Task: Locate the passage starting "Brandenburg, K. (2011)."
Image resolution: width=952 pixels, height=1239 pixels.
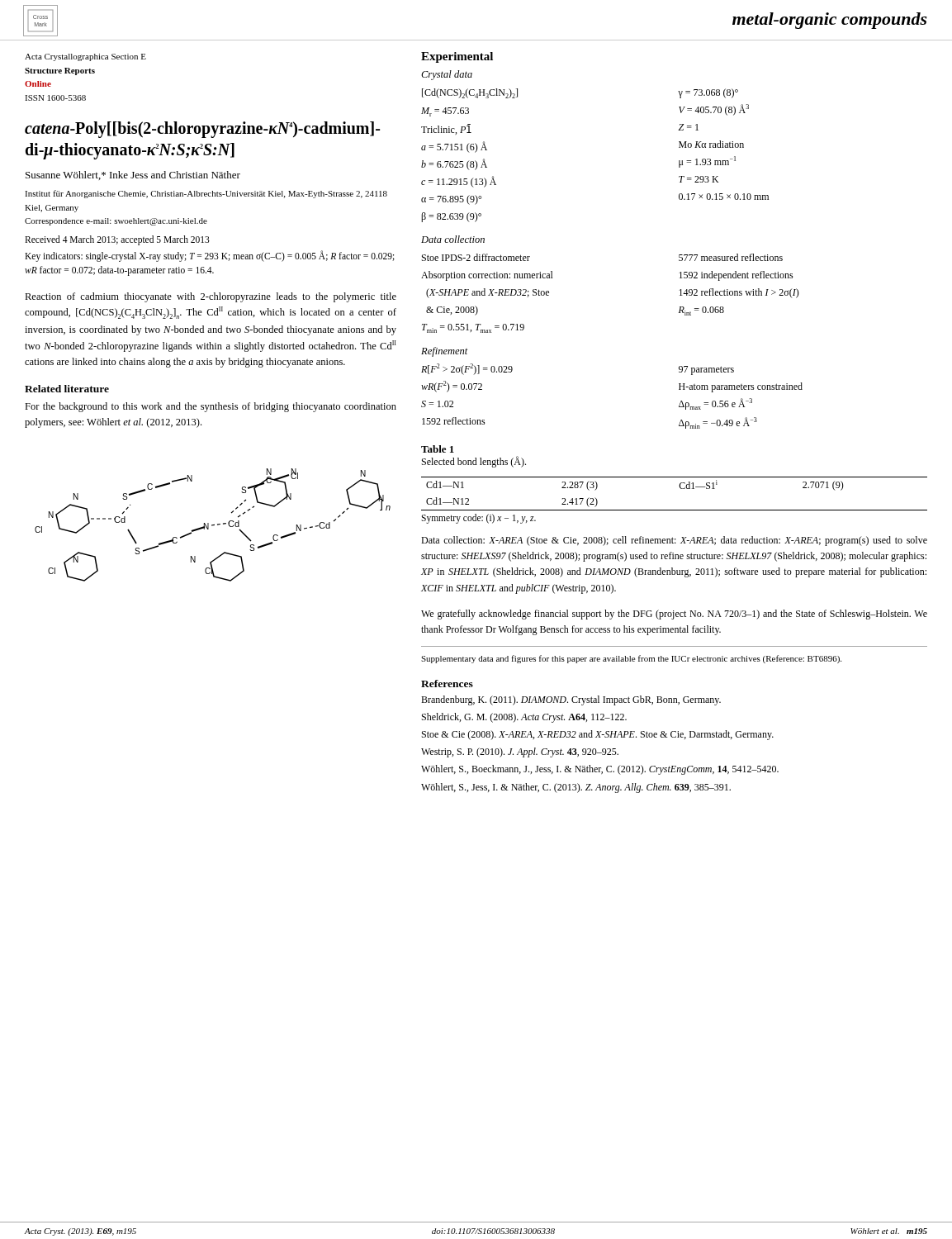Action: 674,744
